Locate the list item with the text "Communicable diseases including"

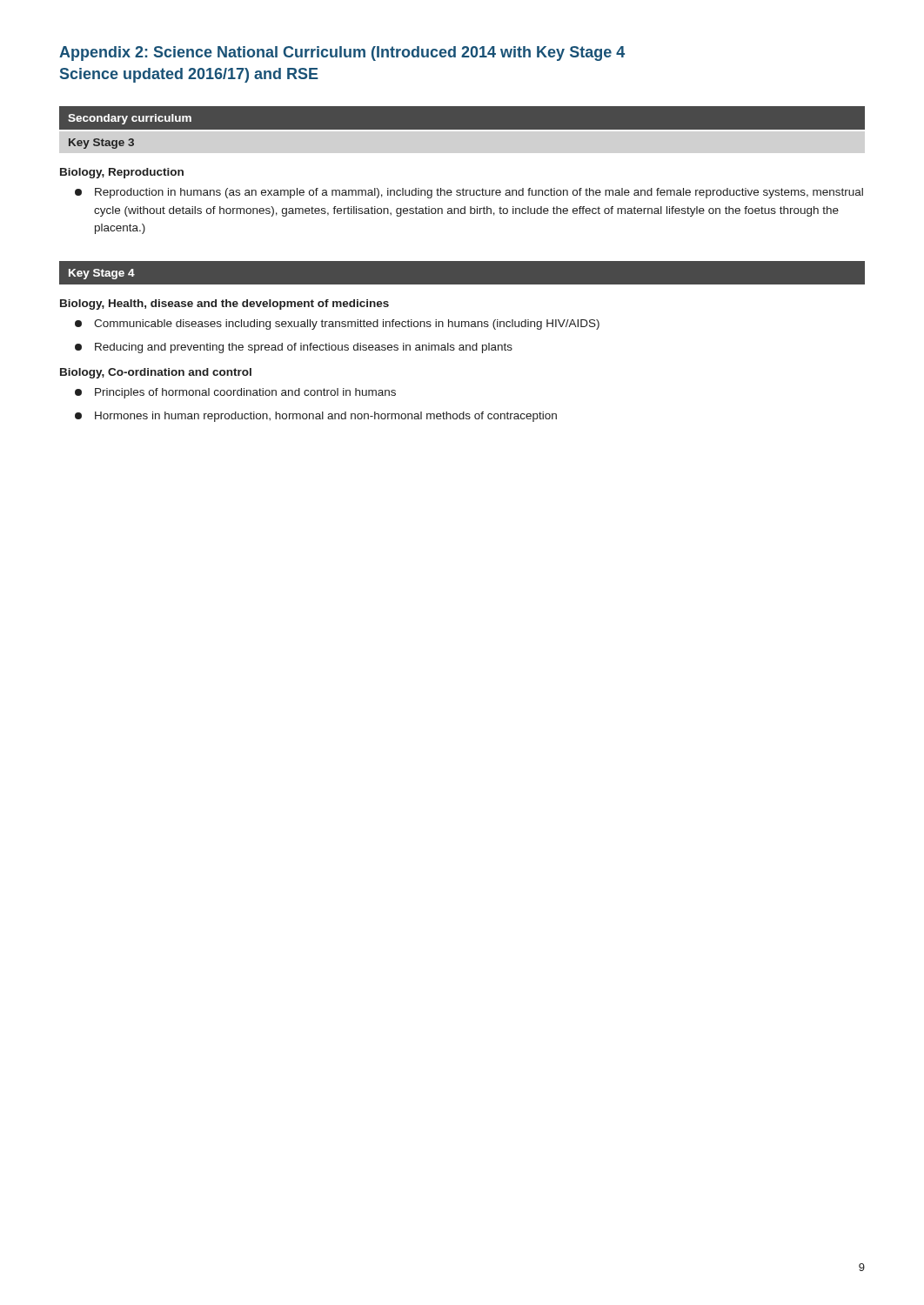[470, 324]
